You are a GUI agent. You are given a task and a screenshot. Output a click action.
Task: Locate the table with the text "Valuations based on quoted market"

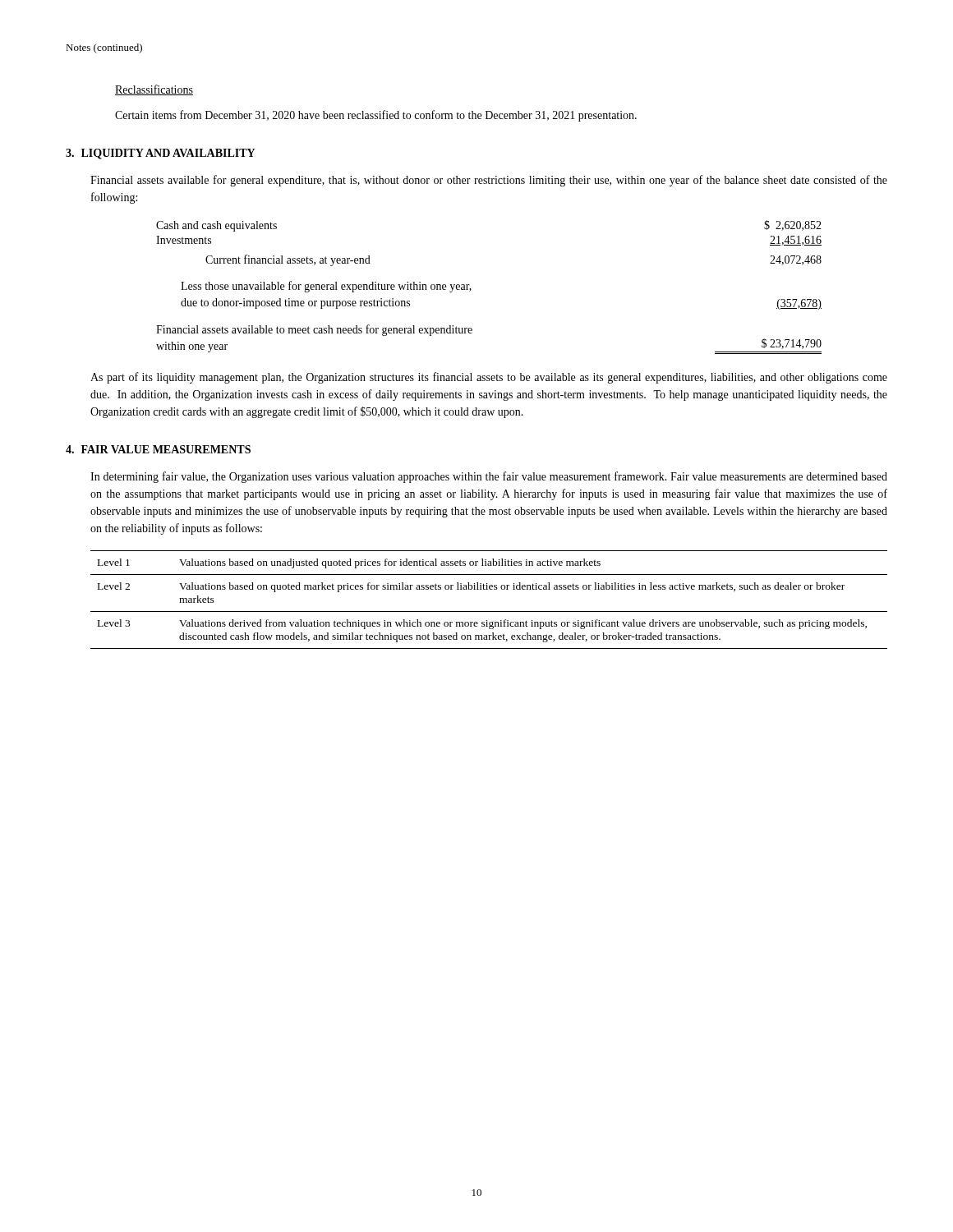coord(489,600)
